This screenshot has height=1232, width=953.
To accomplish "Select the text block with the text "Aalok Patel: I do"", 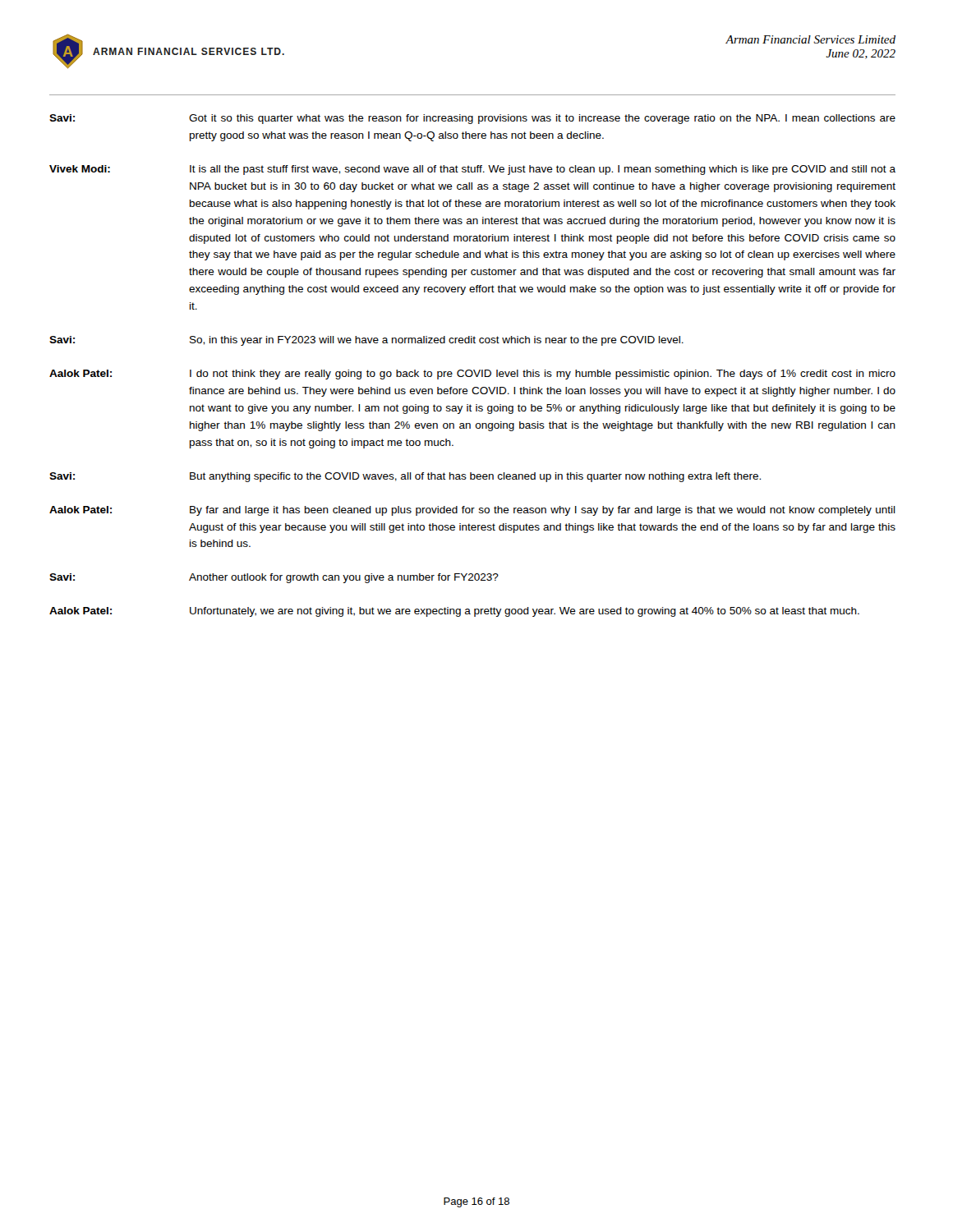I will tap(472, 408).
